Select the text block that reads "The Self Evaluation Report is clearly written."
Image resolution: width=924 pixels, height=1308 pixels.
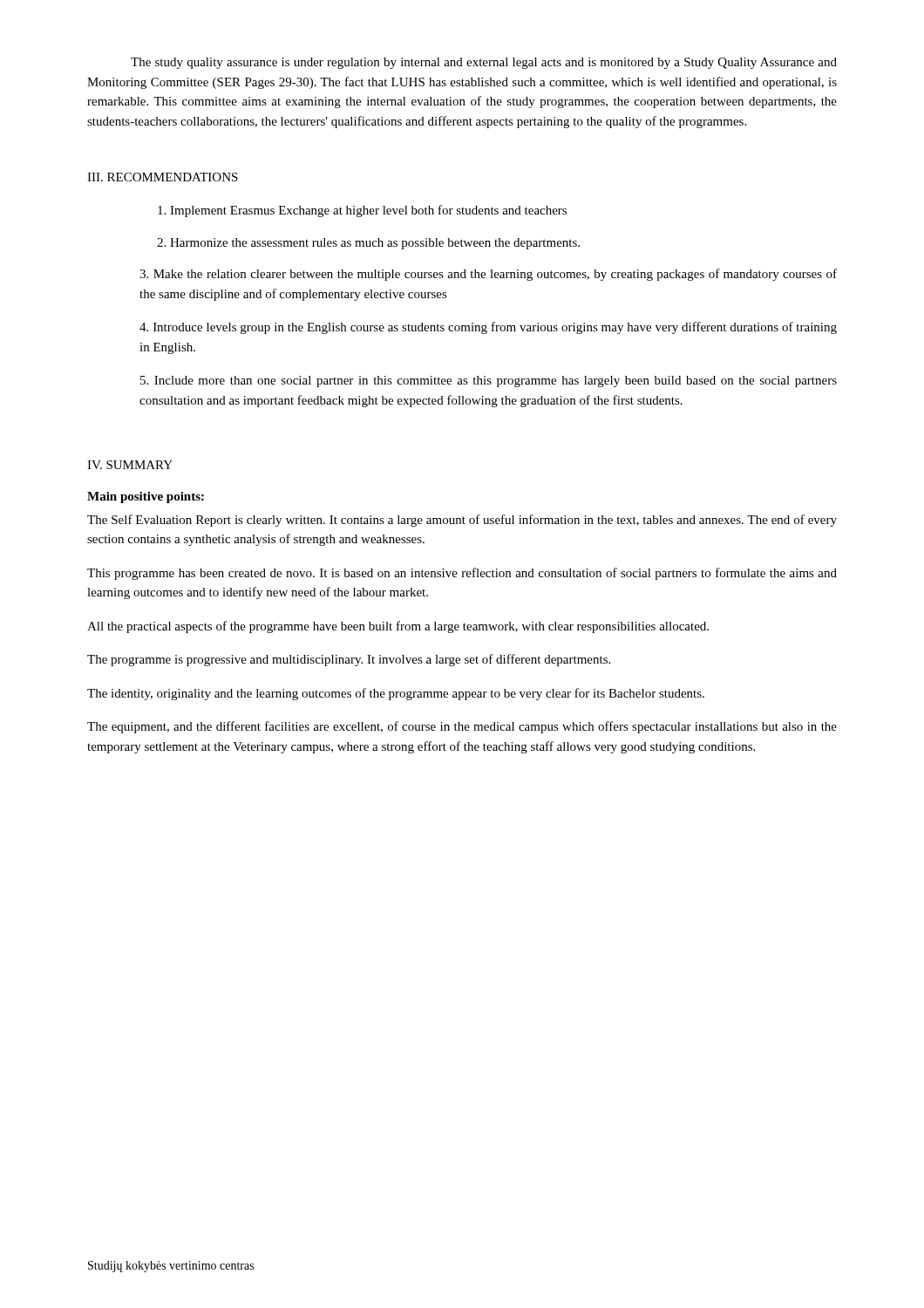[x=462, y=529]
